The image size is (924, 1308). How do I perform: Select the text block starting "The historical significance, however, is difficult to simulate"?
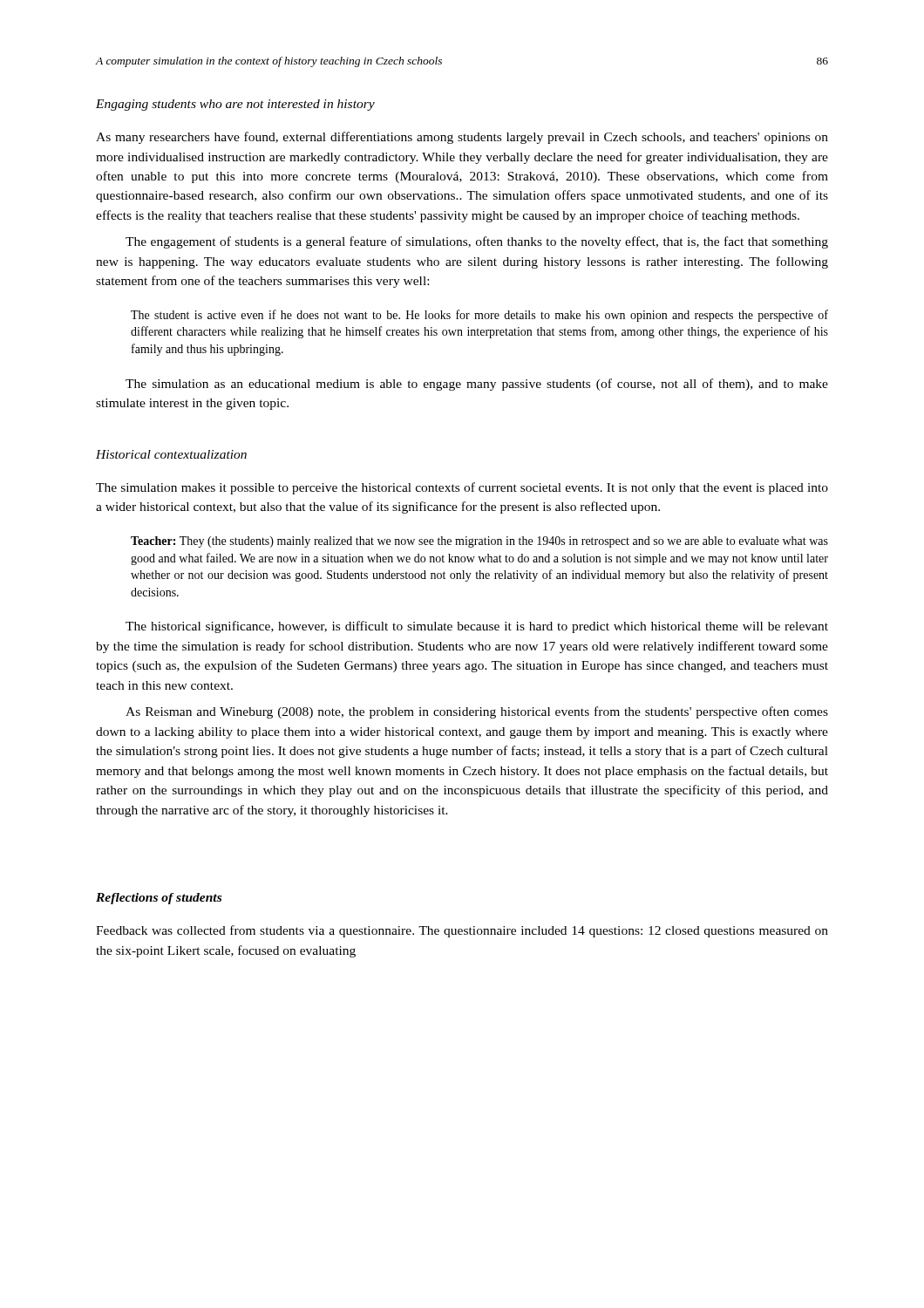click(x=462, y=656)
